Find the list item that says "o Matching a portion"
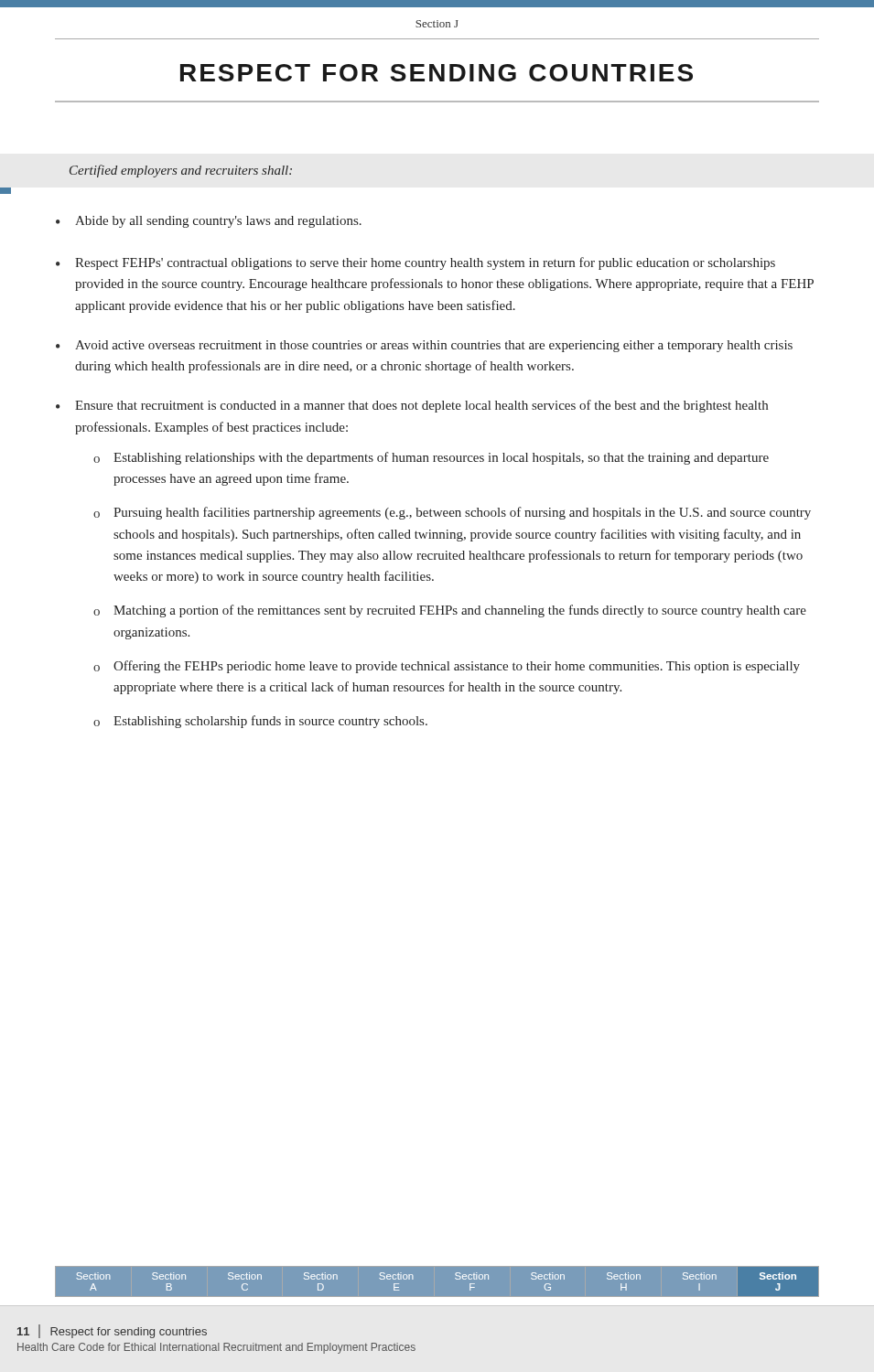The width and height of the screenshot is (874, 1372). [456, 622]
